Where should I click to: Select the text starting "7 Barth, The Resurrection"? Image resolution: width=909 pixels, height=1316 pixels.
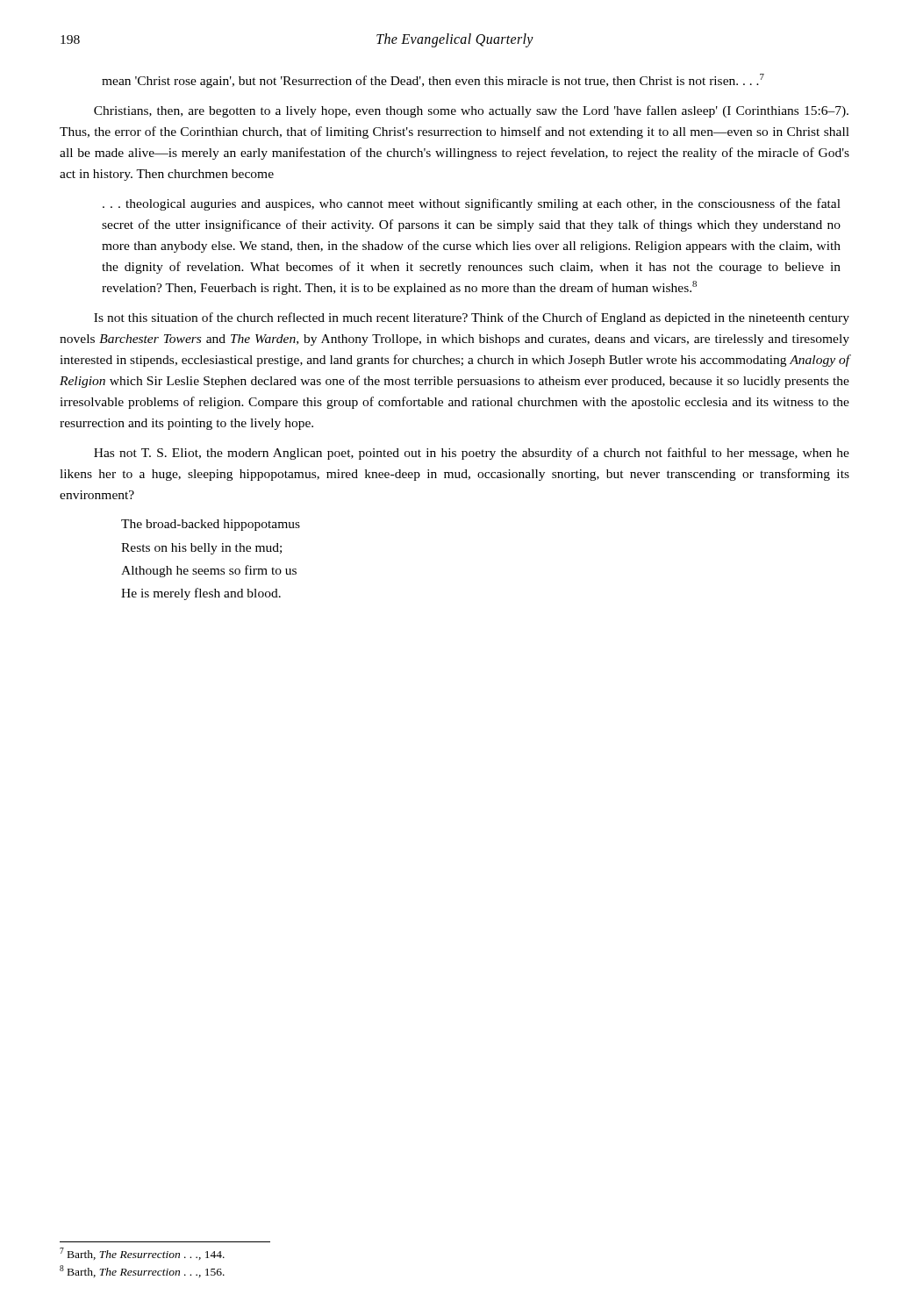click(x=142, y=1253)
